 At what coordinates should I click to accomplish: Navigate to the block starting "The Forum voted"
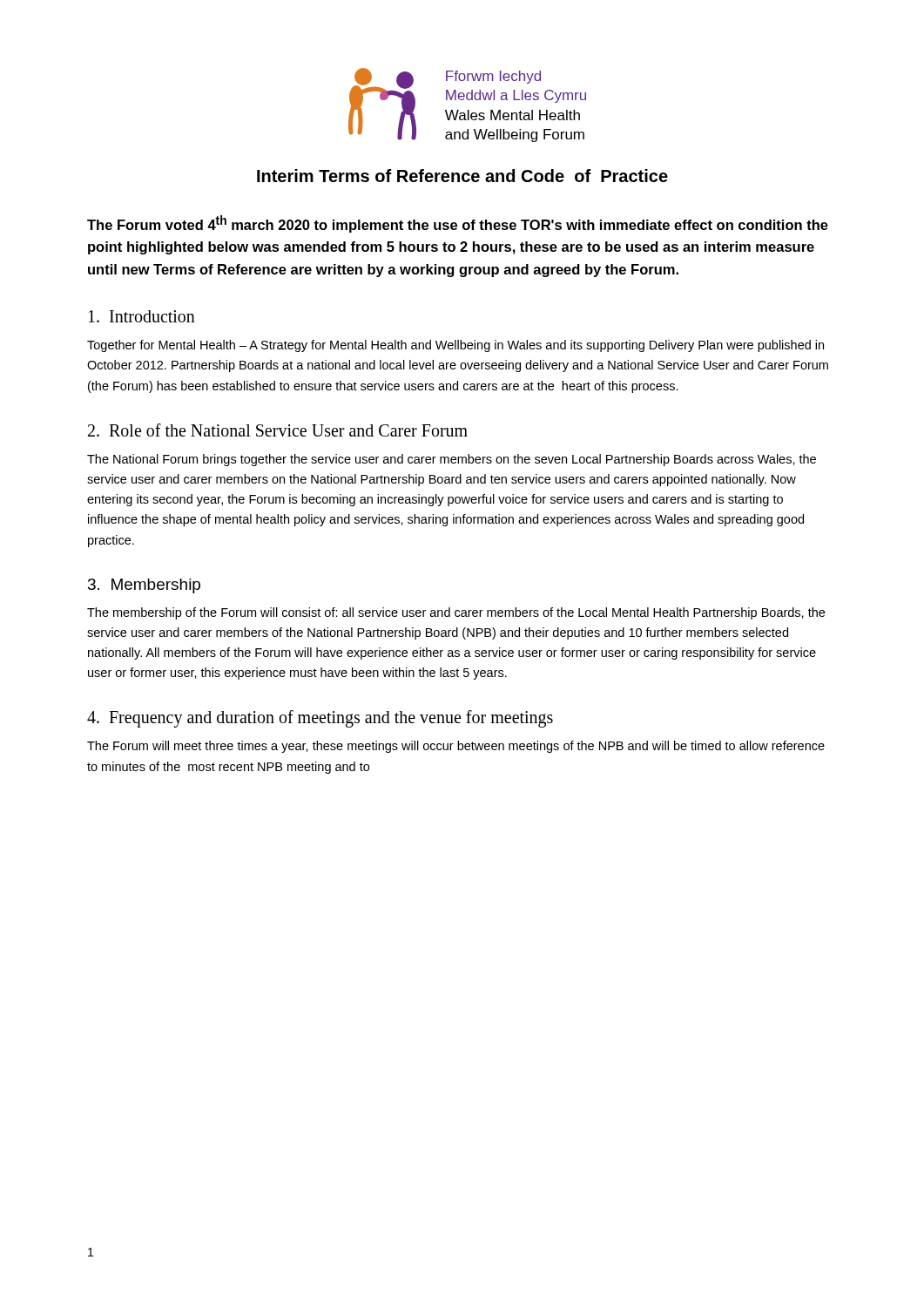(x=458, y=245)
